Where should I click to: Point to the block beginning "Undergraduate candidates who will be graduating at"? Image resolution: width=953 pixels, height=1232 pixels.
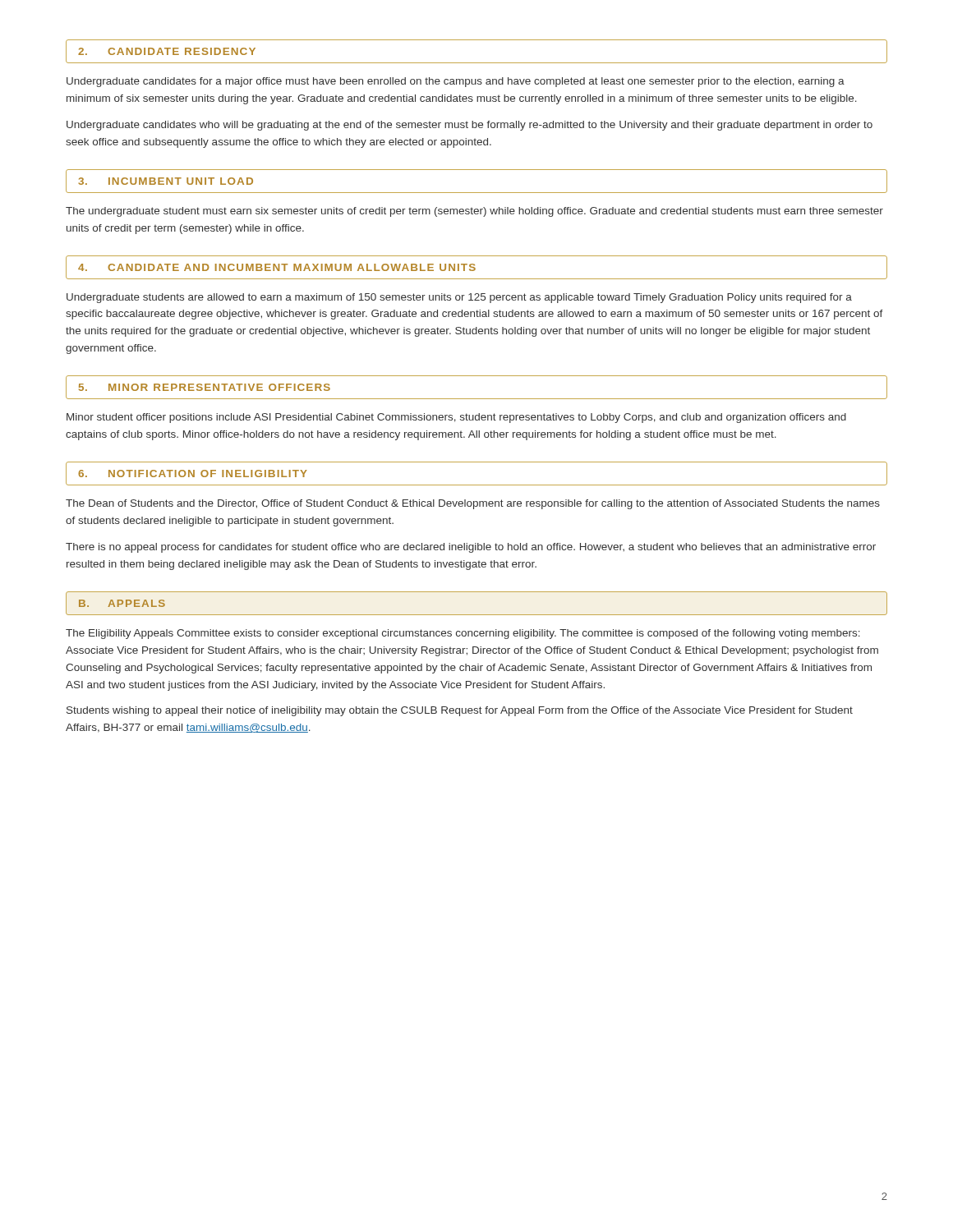[x=469, y=133]
